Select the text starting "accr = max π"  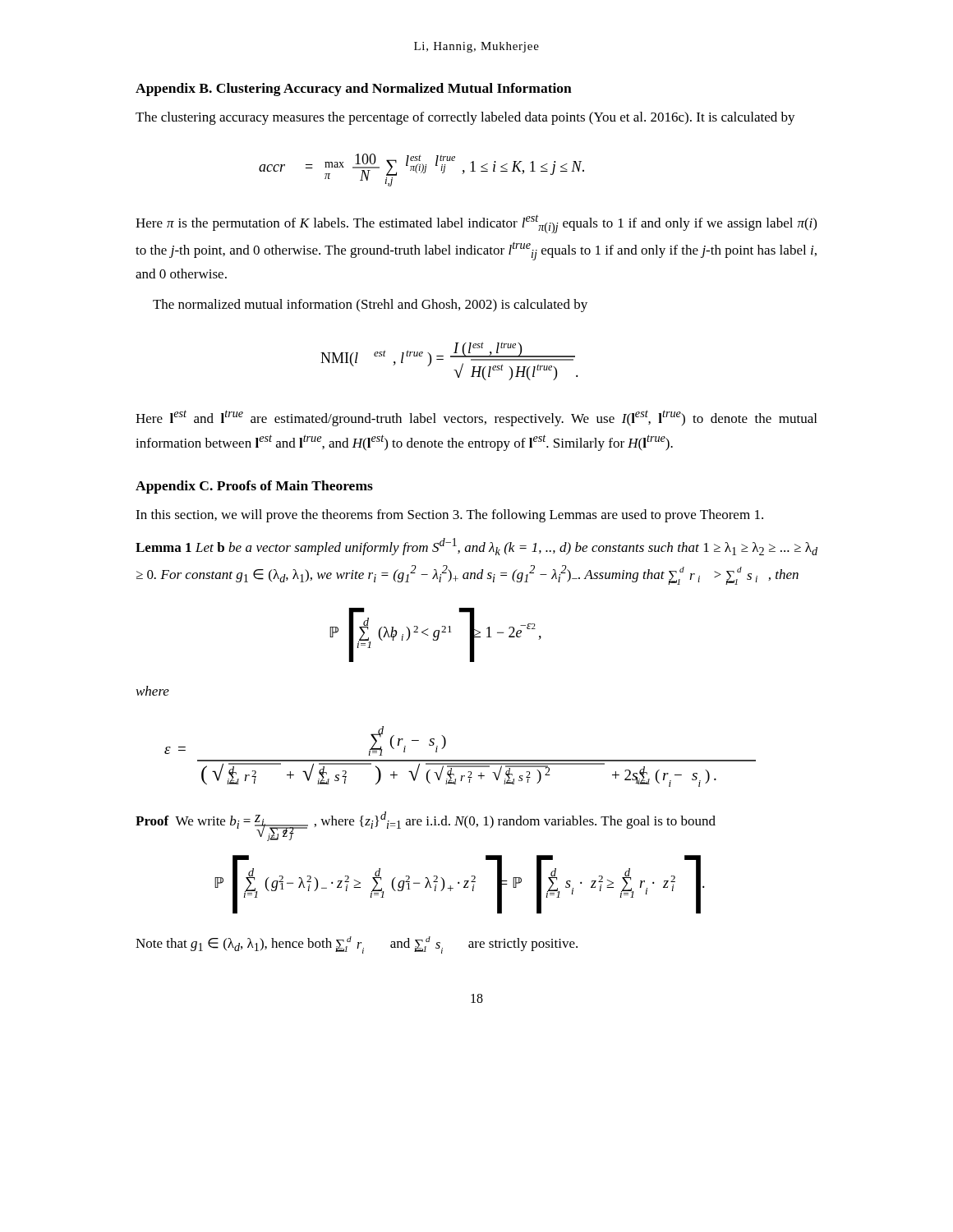coord(476,167)
